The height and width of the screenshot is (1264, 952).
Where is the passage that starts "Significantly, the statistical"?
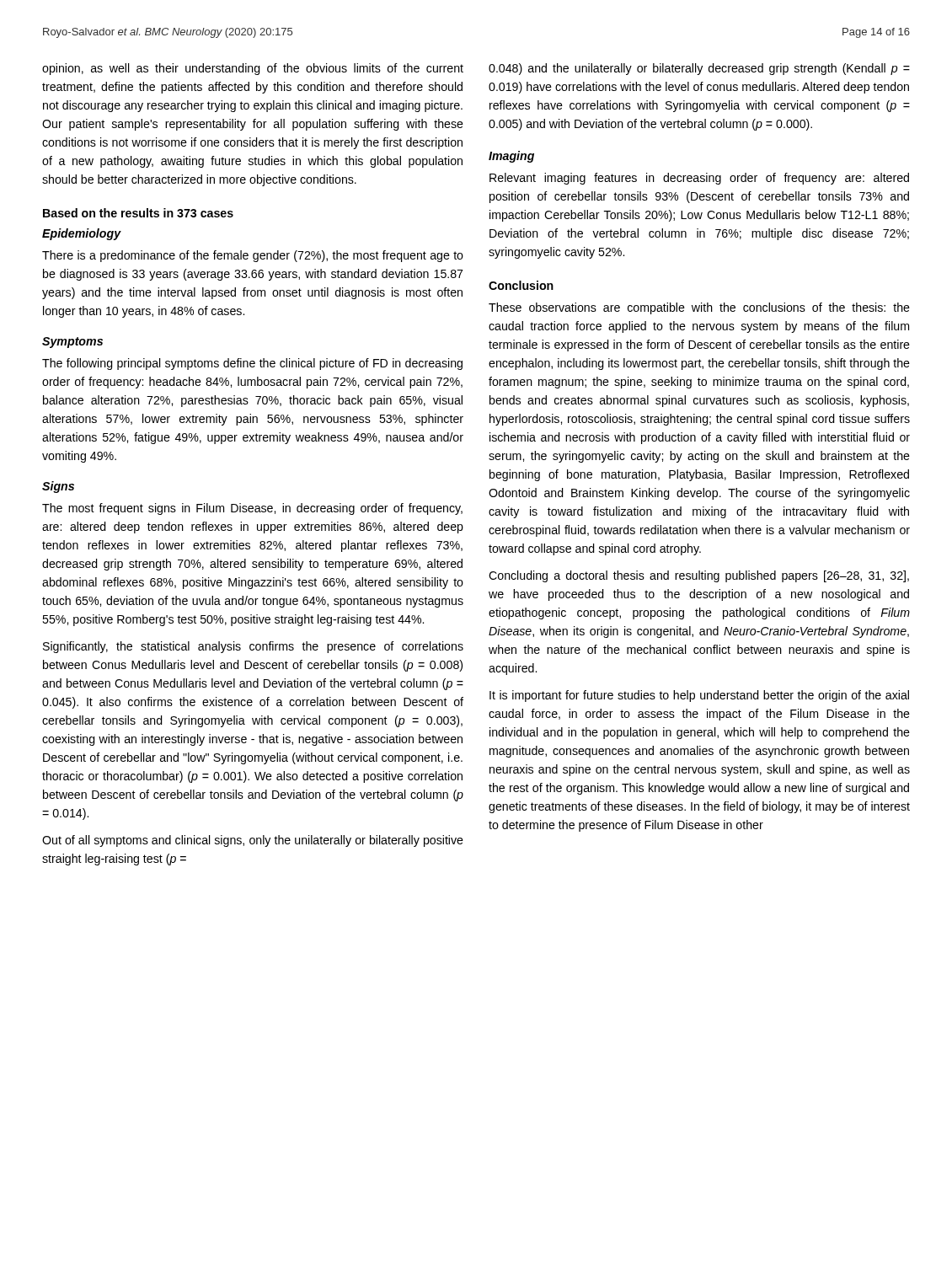253,730
